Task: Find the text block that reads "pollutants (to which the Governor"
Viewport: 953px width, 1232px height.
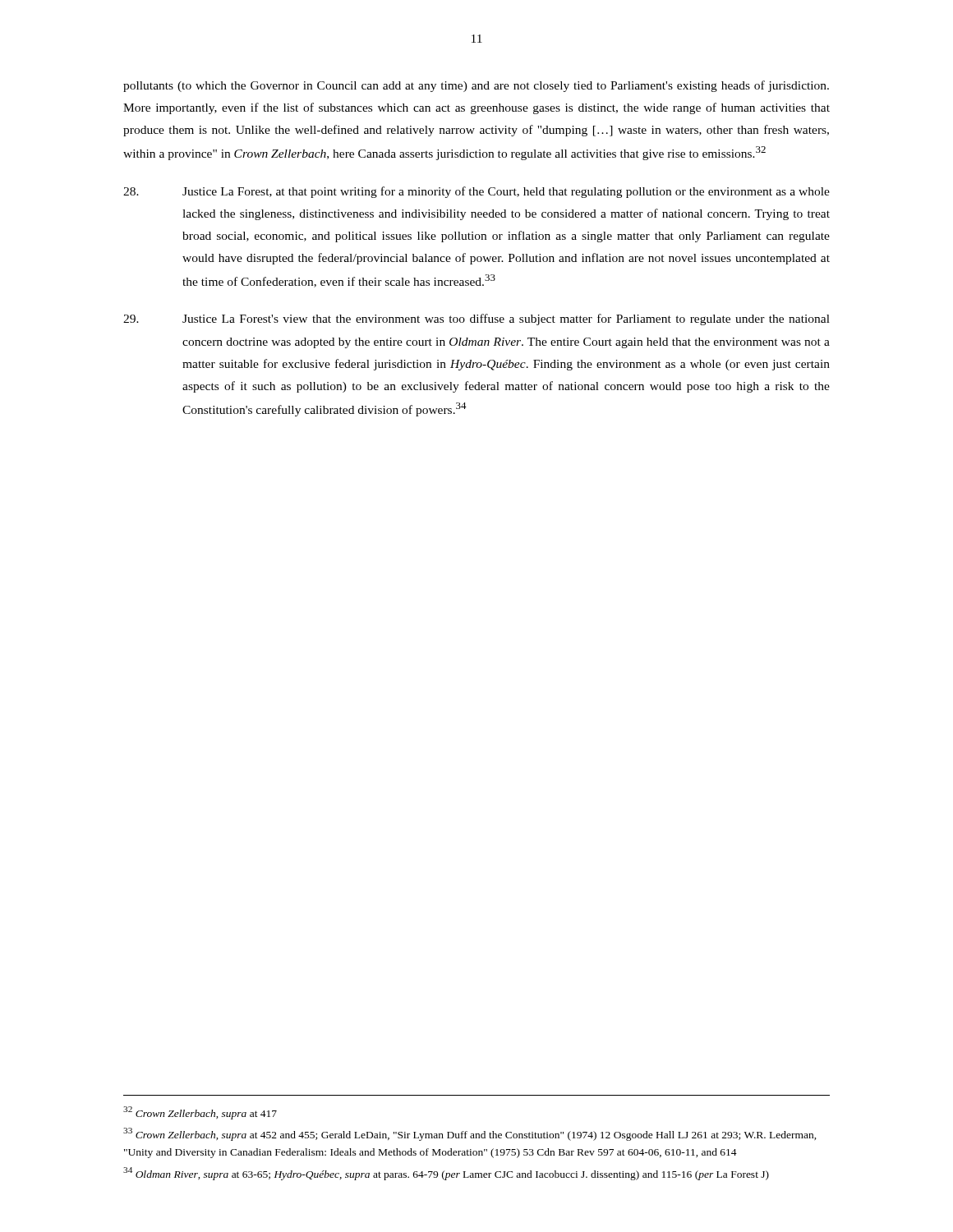Action: pos(476,119)
